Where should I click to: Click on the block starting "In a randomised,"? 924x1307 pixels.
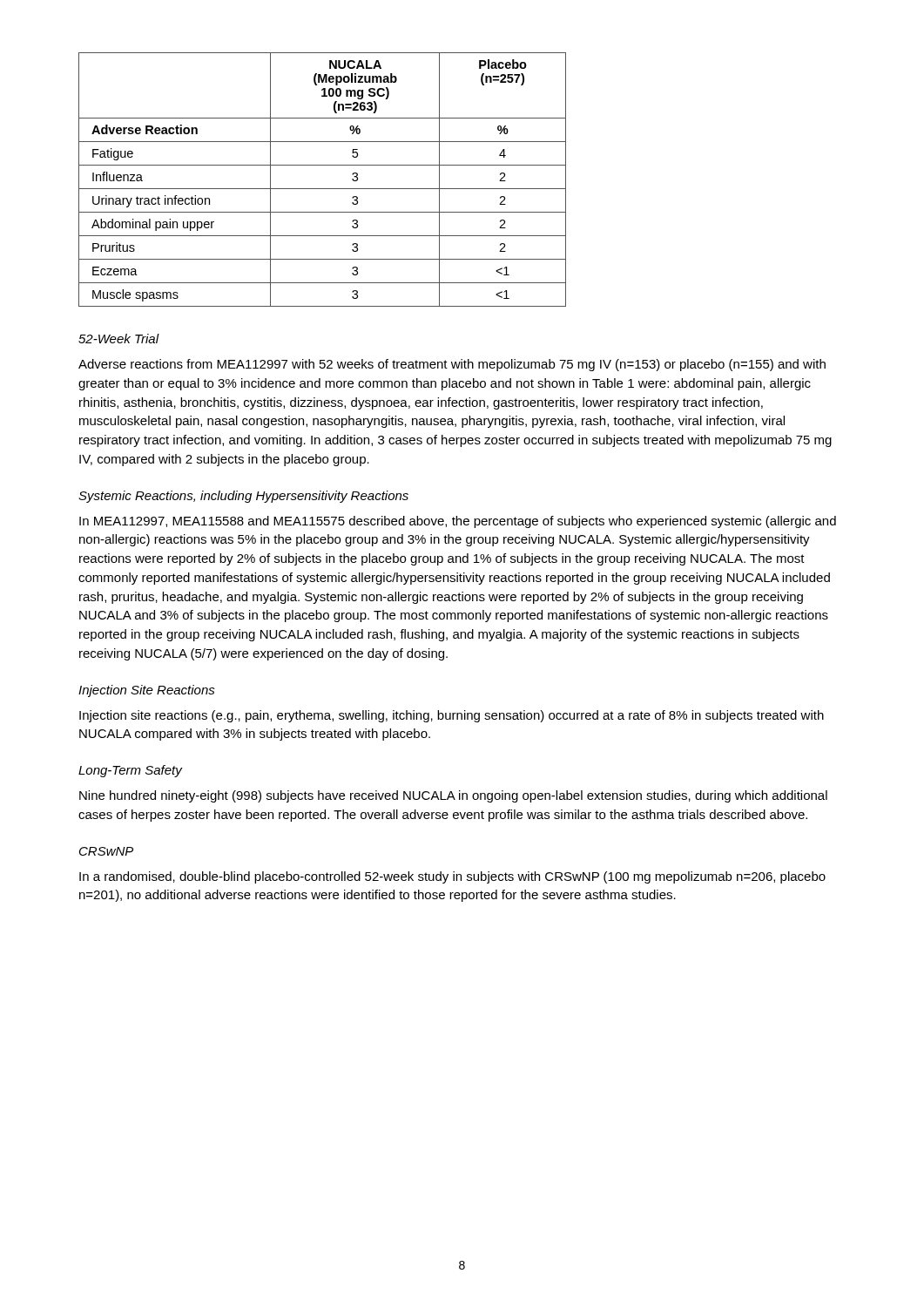tap(452, 885)
